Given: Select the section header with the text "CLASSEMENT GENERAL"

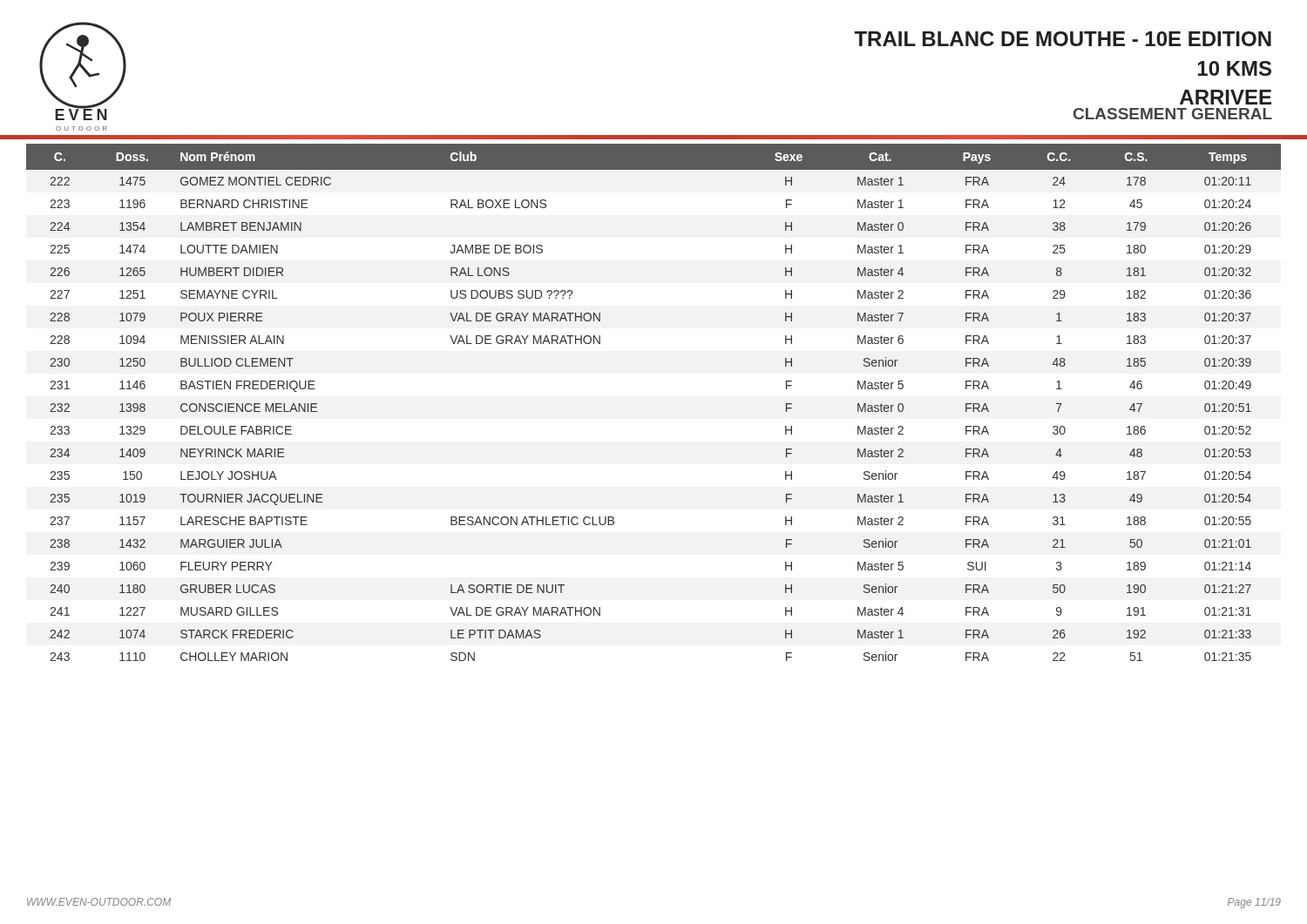Looking at the screenshot, I should click(1172, 114).
